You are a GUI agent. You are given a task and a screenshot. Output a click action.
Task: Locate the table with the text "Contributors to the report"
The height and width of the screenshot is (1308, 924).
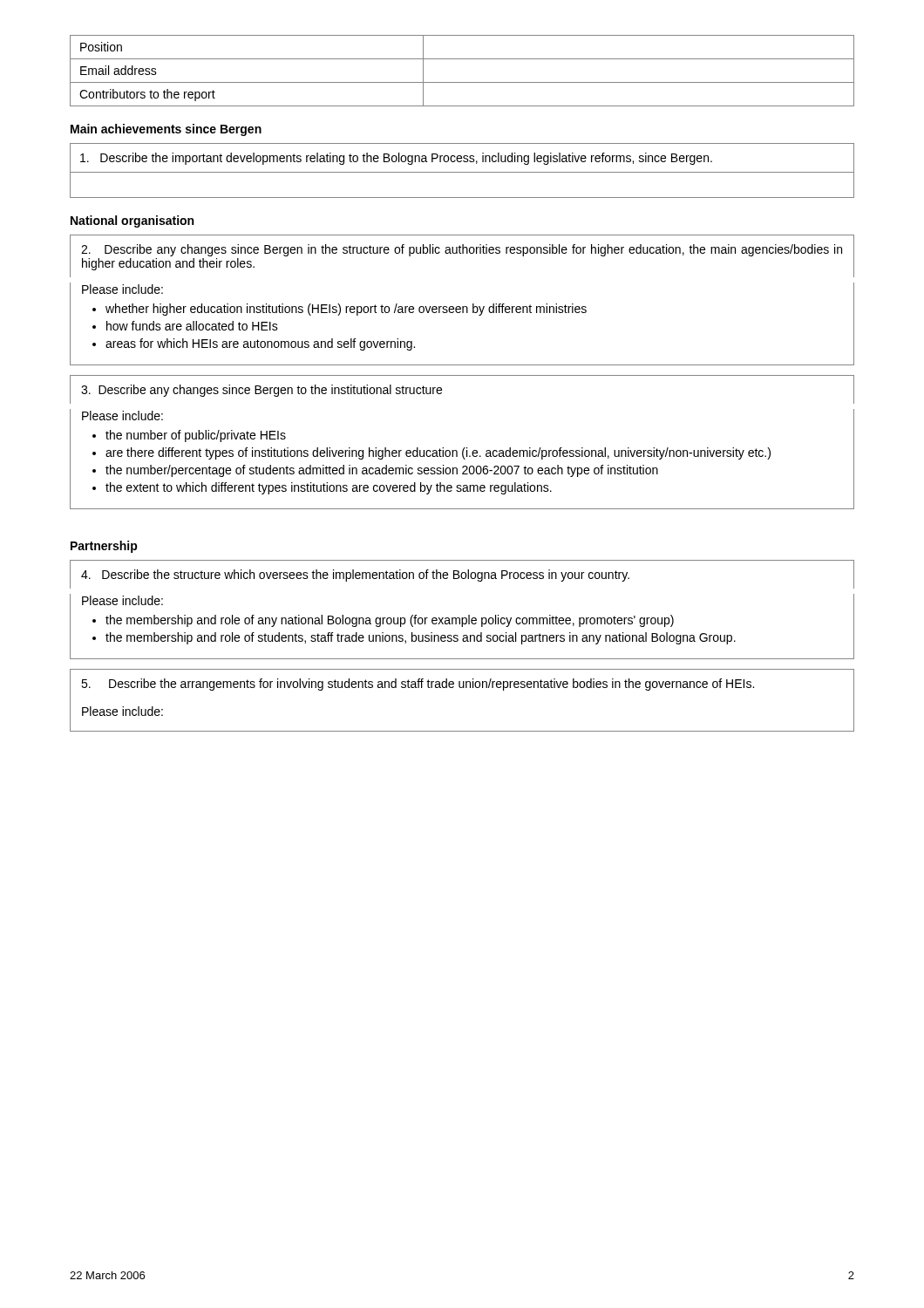(x=462, y=71)
